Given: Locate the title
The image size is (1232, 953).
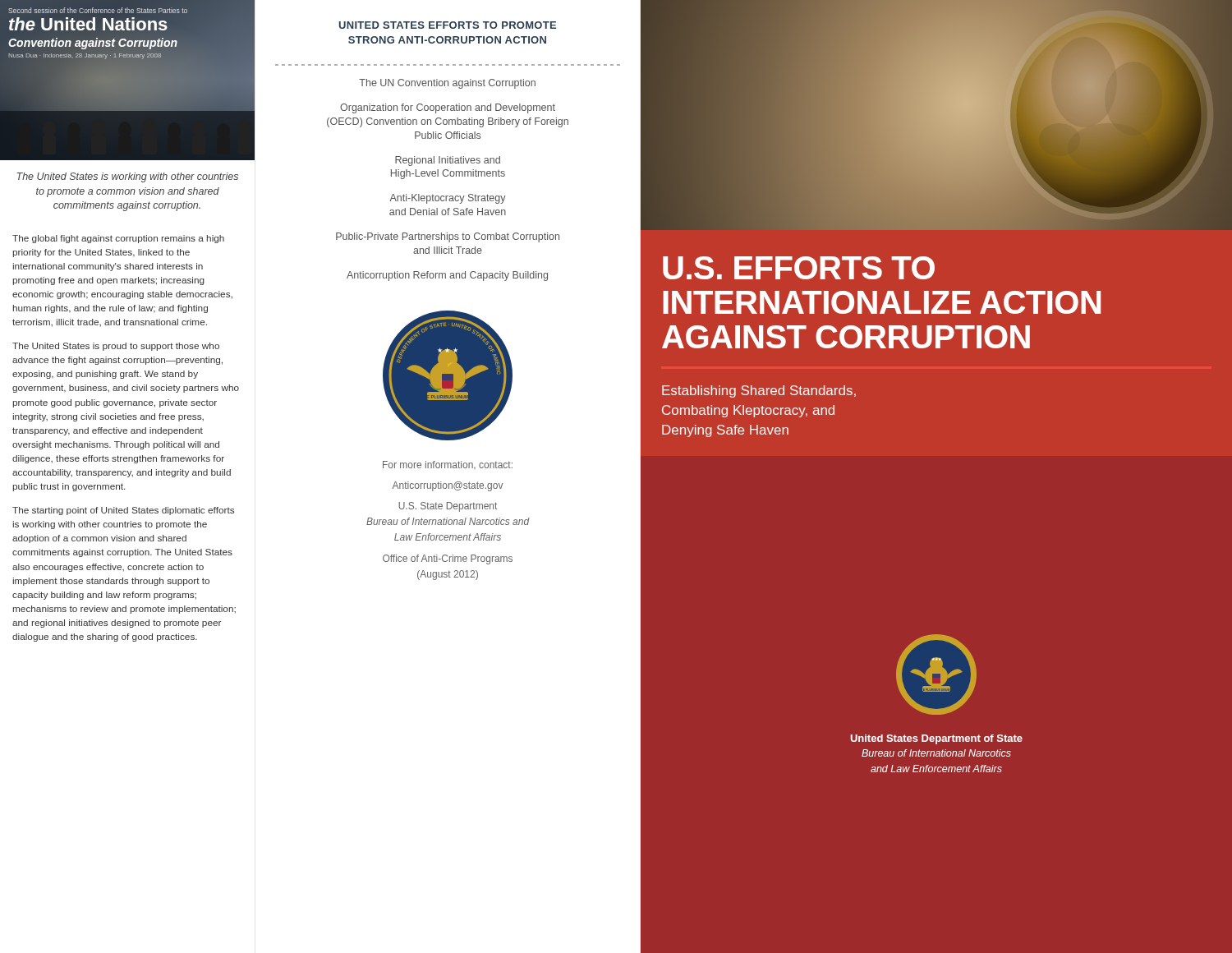Looking at the screenshot, I should coord(882,302).
